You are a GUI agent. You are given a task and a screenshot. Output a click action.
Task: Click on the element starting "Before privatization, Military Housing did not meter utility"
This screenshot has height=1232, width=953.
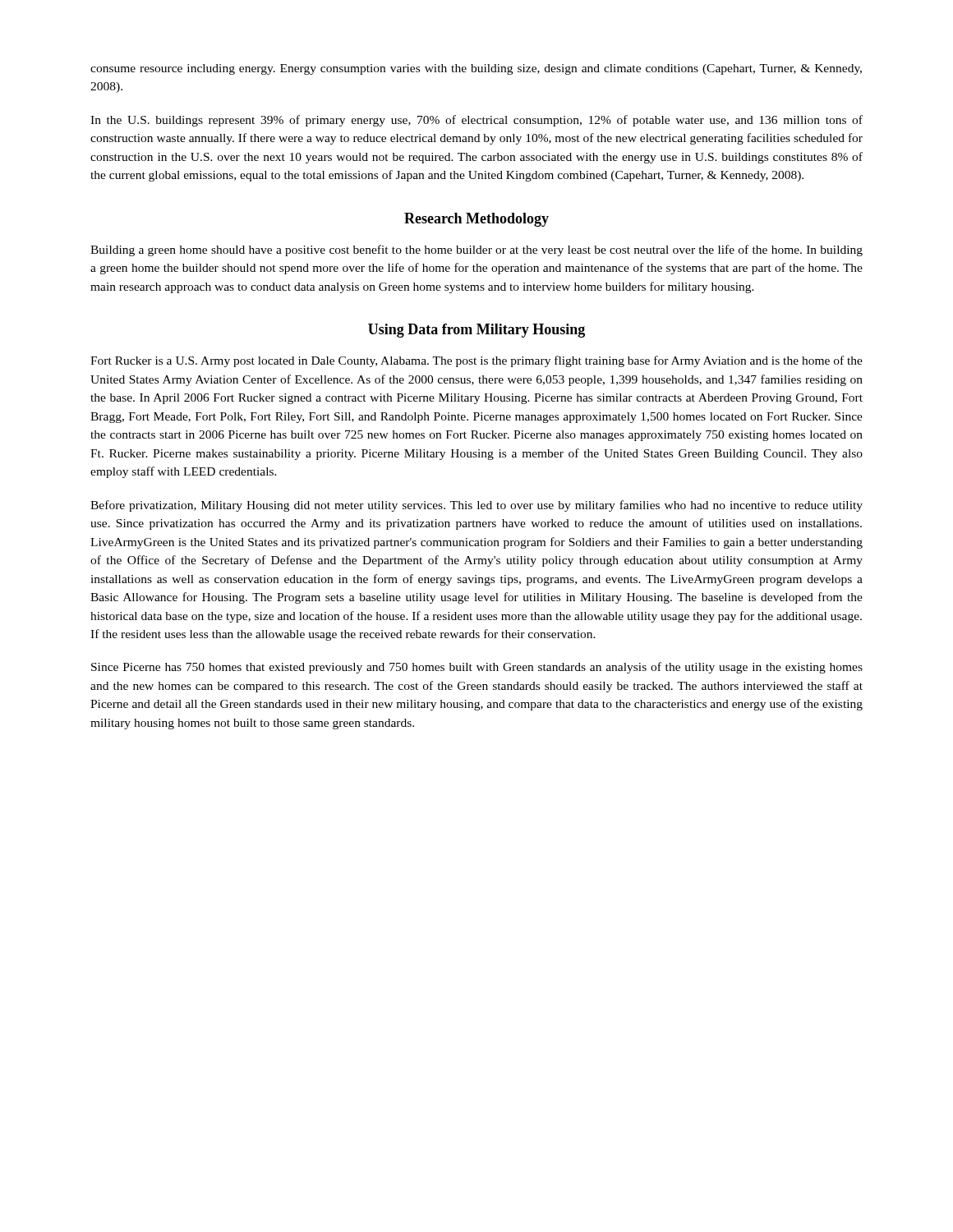pyautogui.click(x=476, y=569)
